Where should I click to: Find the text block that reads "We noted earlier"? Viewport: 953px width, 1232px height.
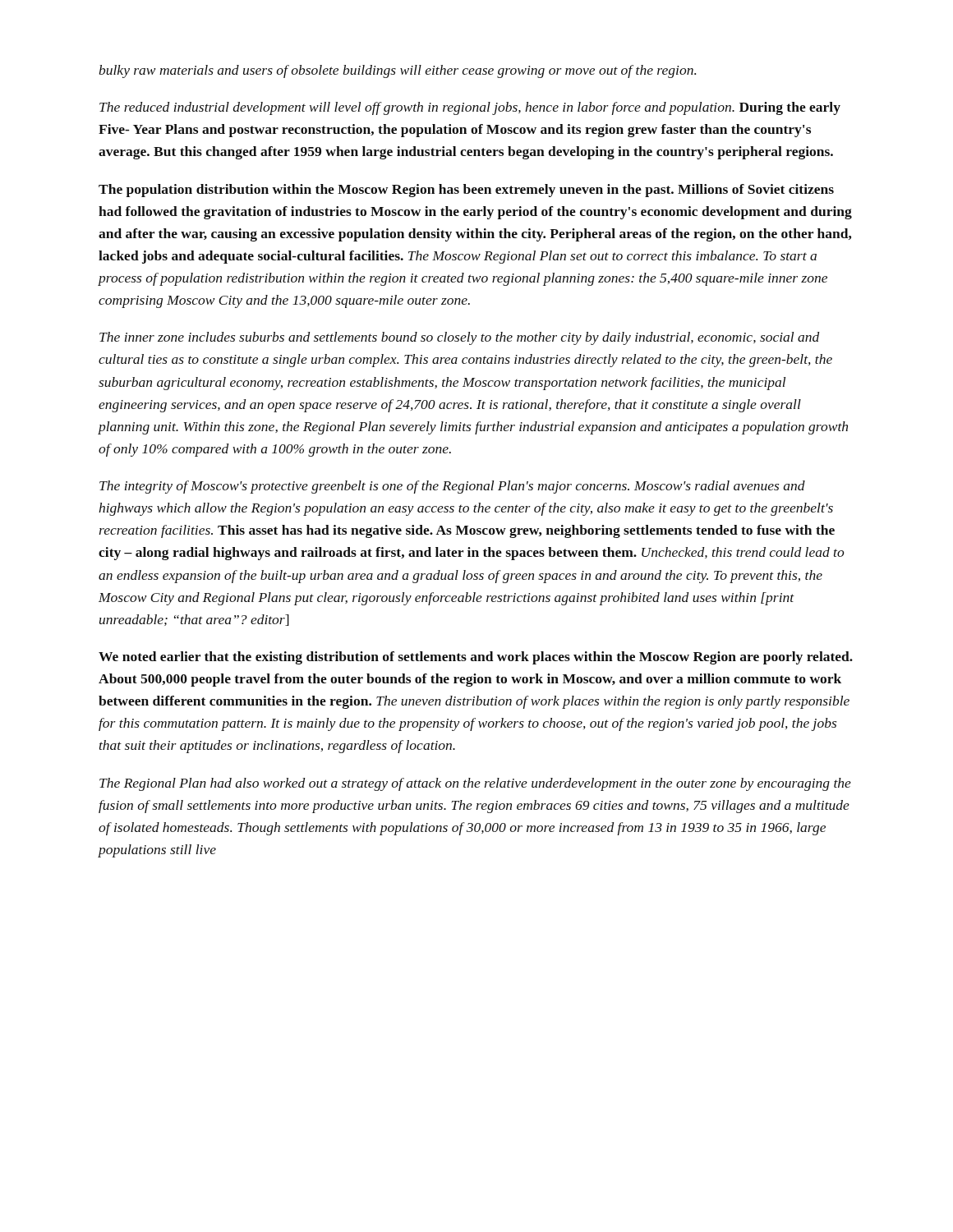pyautogui.click(x=476, y=701)
